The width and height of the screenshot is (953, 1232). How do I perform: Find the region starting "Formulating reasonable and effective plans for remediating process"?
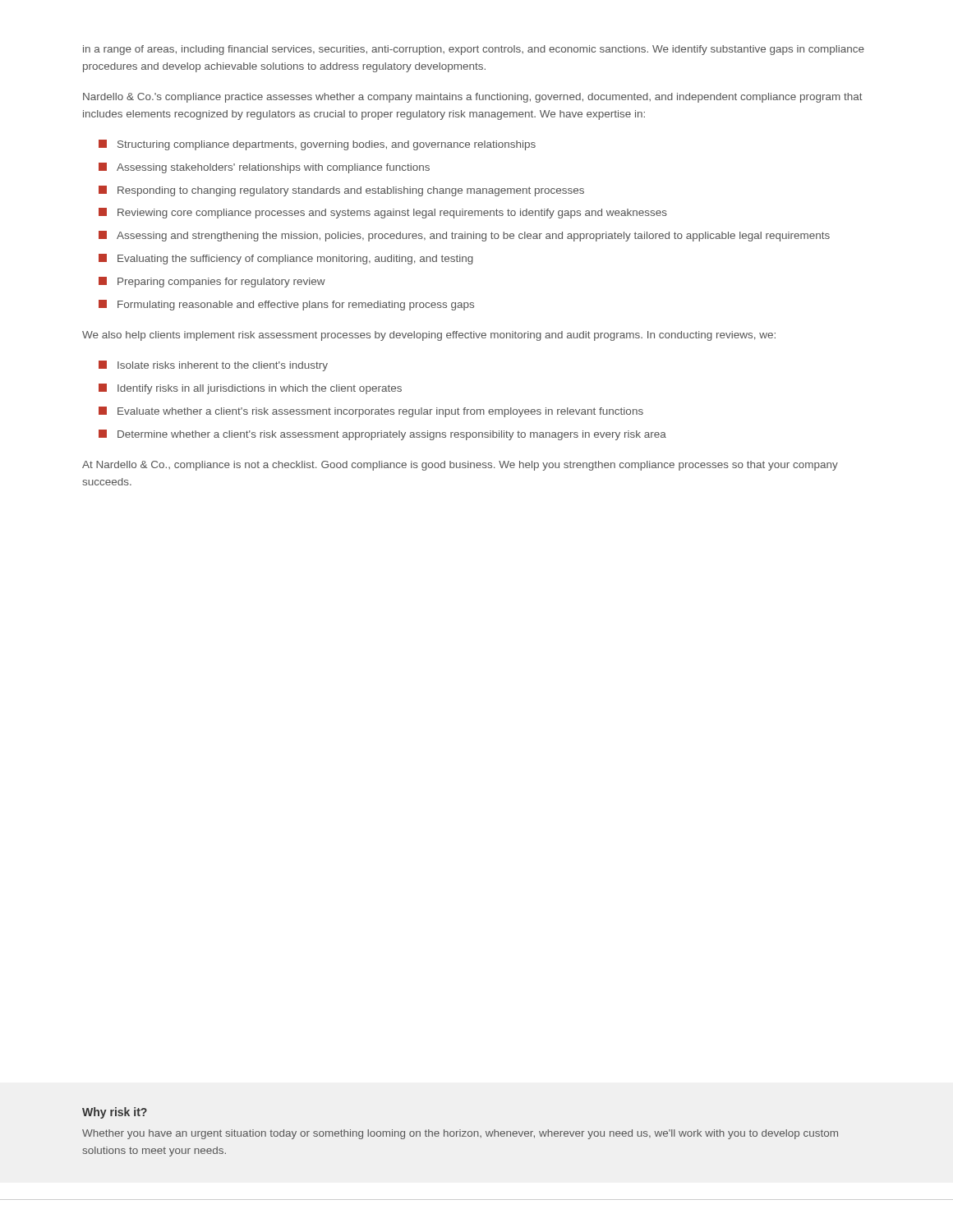coord(485,305)
